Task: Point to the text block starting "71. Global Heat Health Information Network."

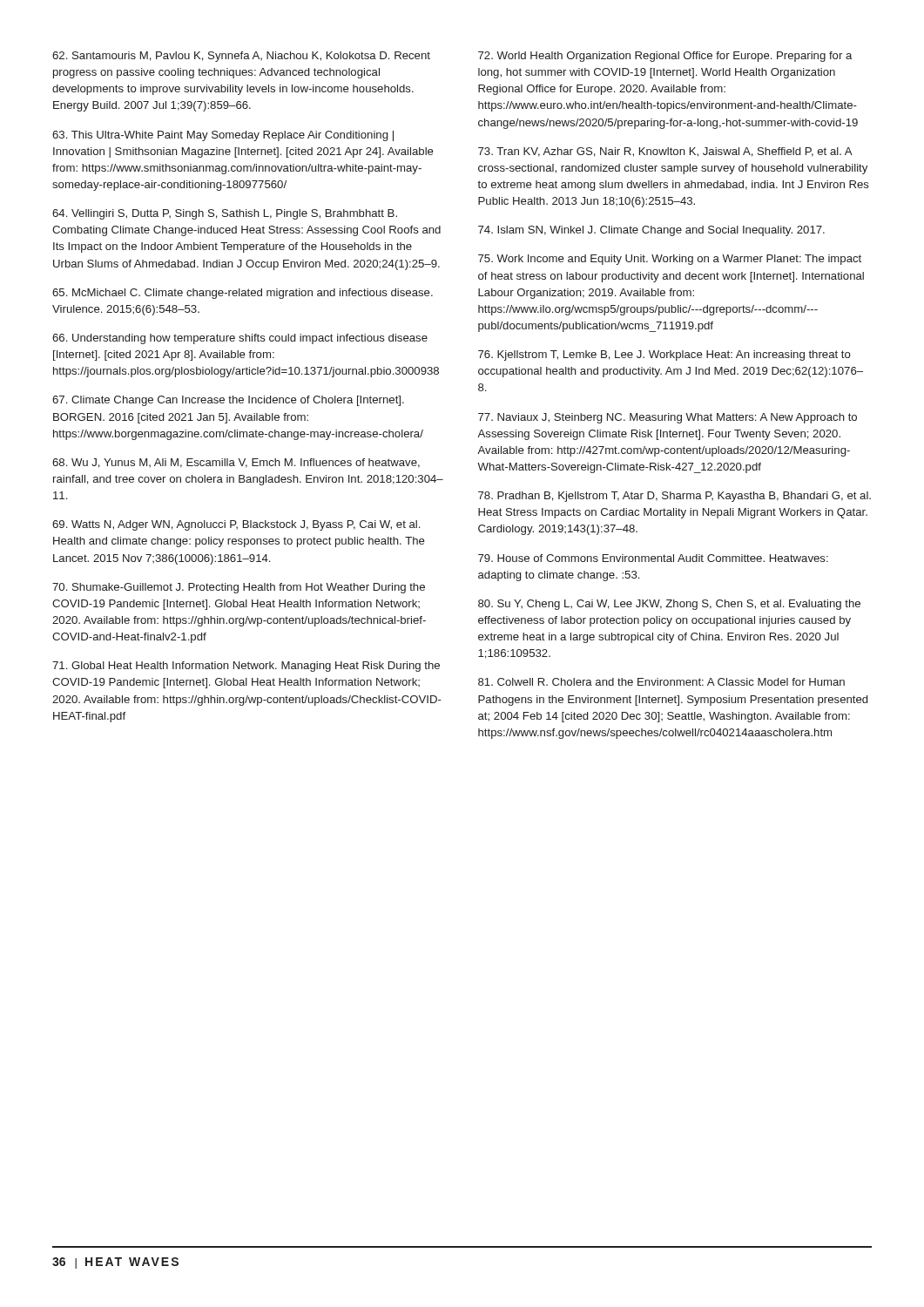Action: 247,690
